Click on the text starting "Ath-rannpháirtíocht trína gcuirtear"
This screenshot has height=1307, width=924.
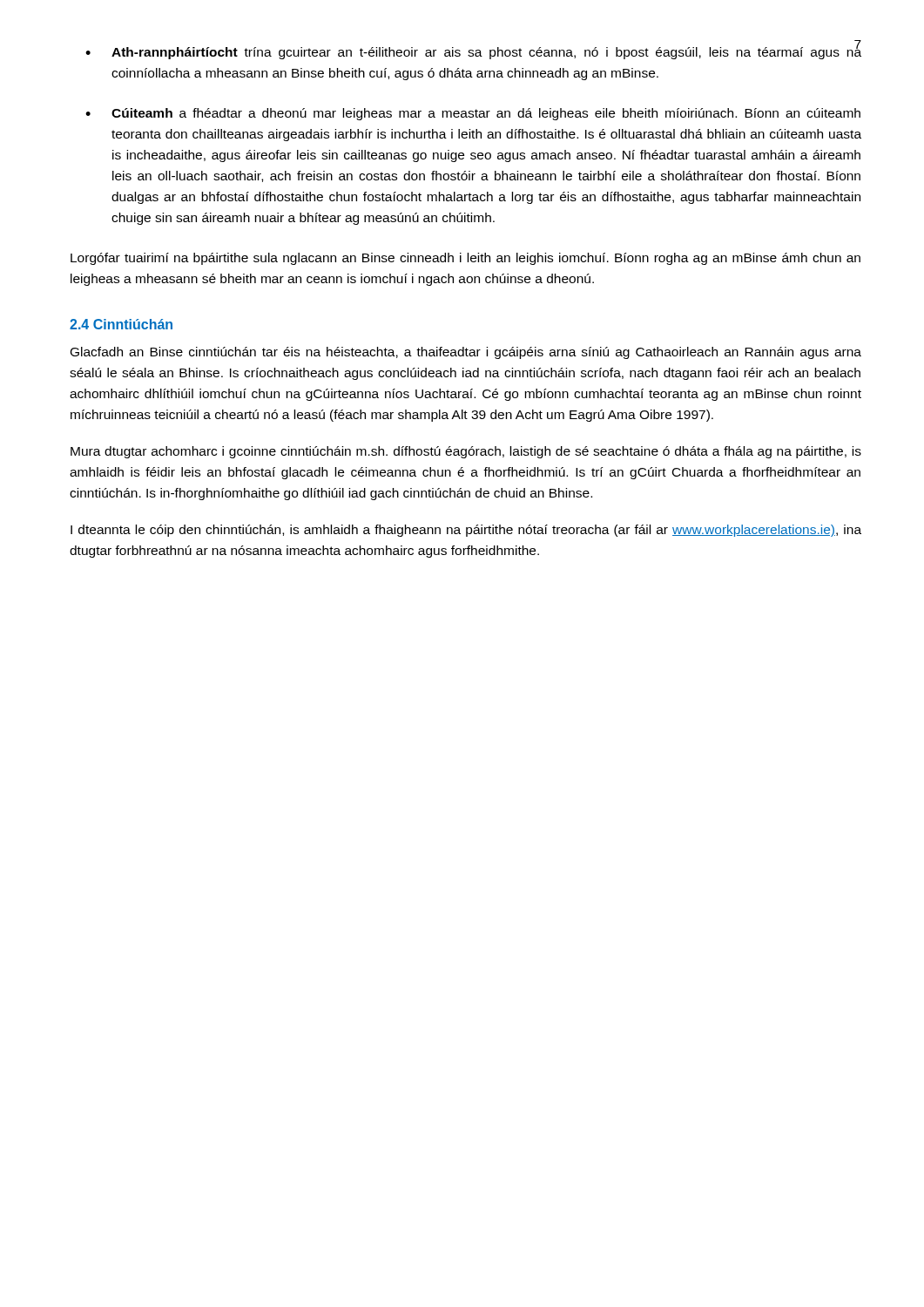point(486,62)
